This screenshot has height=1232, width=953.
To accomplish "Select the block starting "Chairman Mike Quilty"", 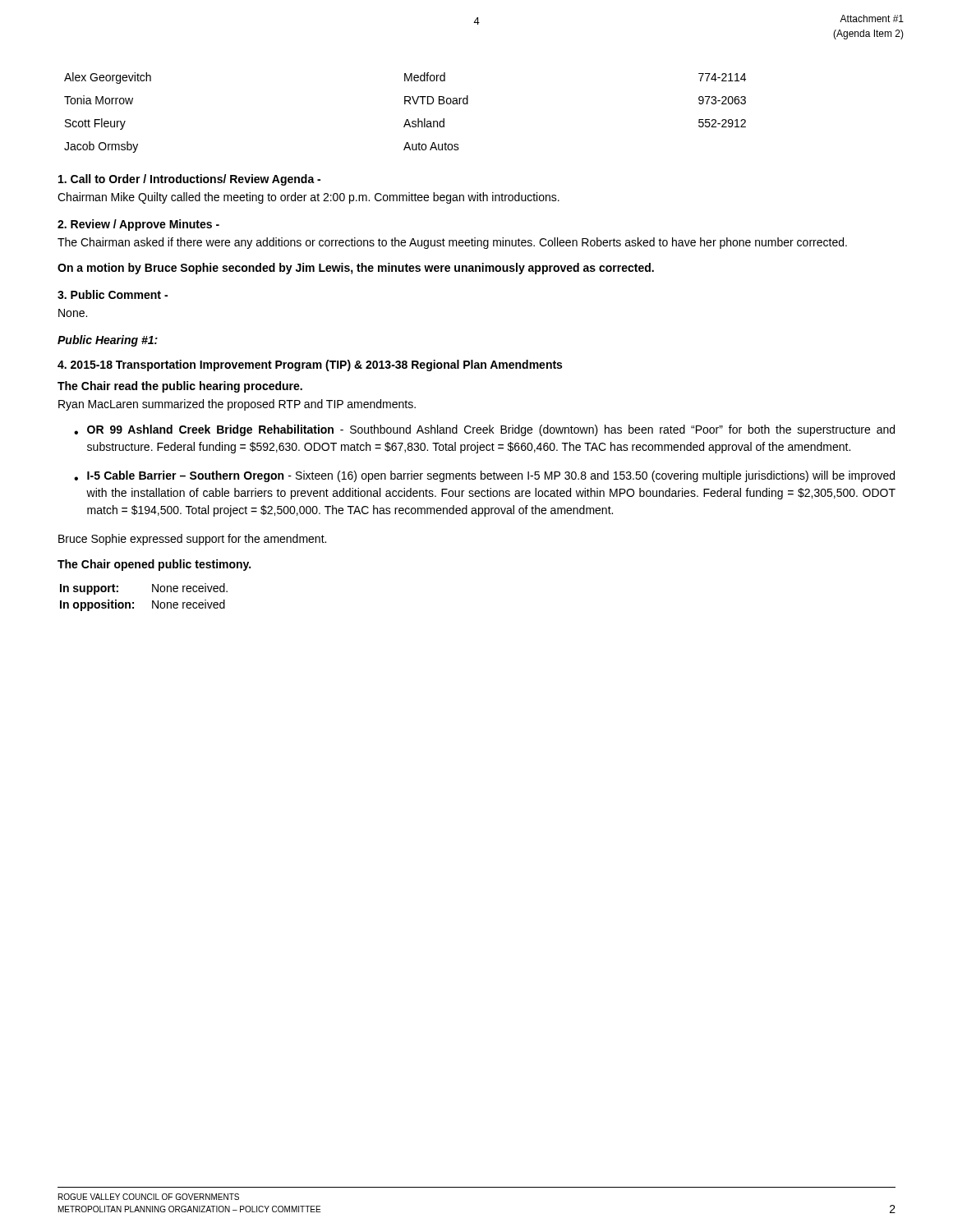I will pyautogui.click(x=309, y=197).
